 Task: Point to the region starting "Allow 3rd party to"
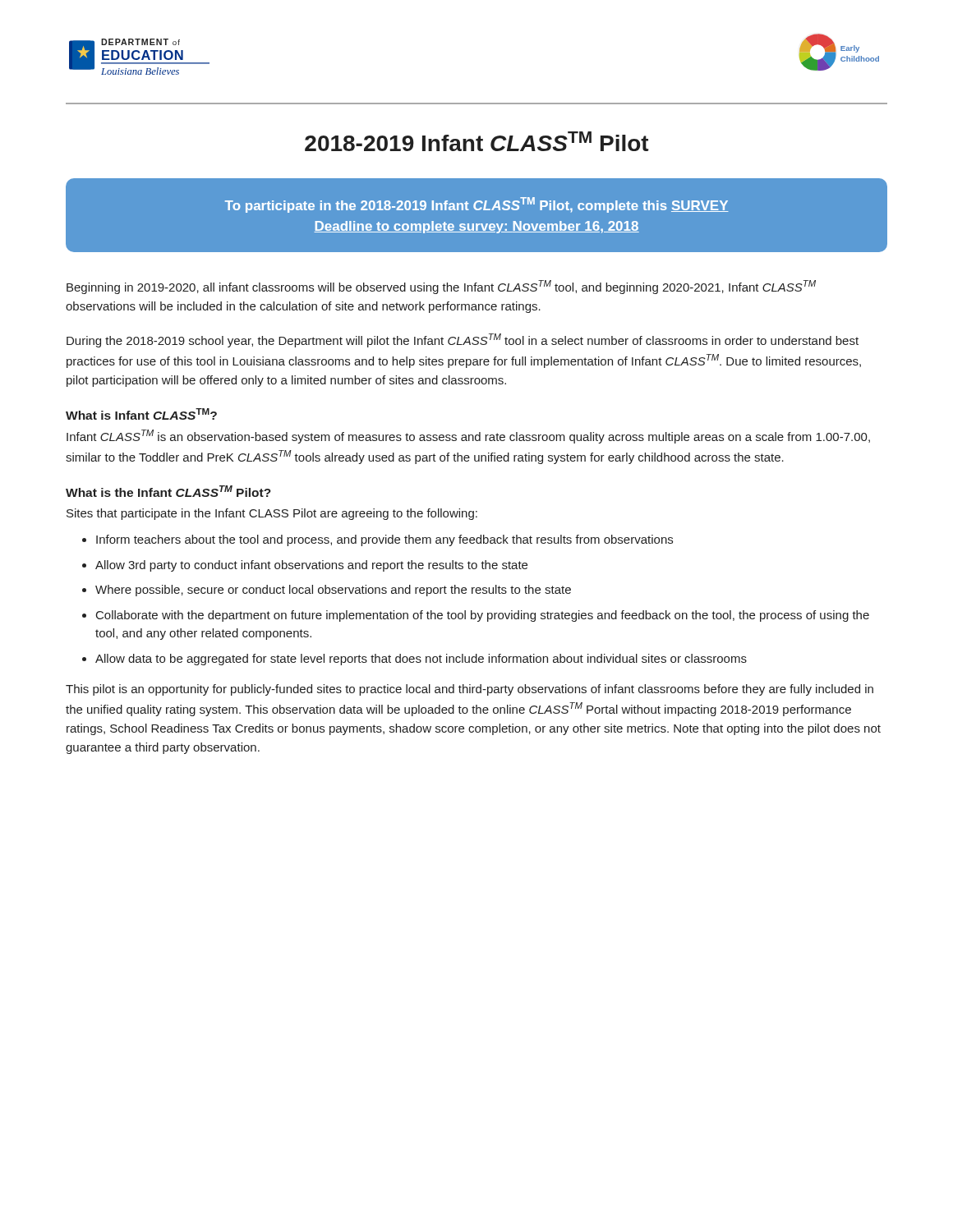312,565
